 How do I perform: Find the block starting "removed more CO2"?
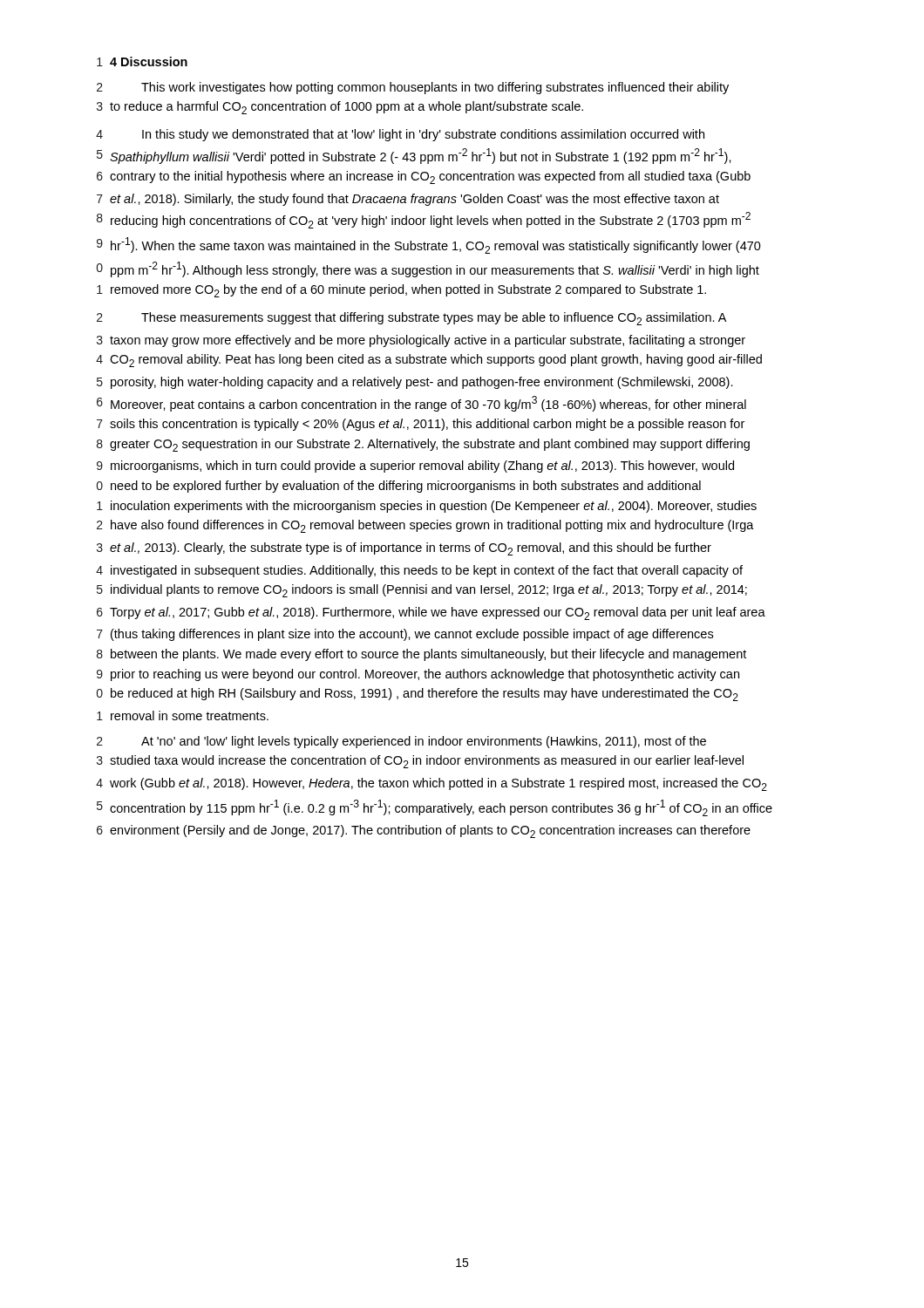pos(409,292)
